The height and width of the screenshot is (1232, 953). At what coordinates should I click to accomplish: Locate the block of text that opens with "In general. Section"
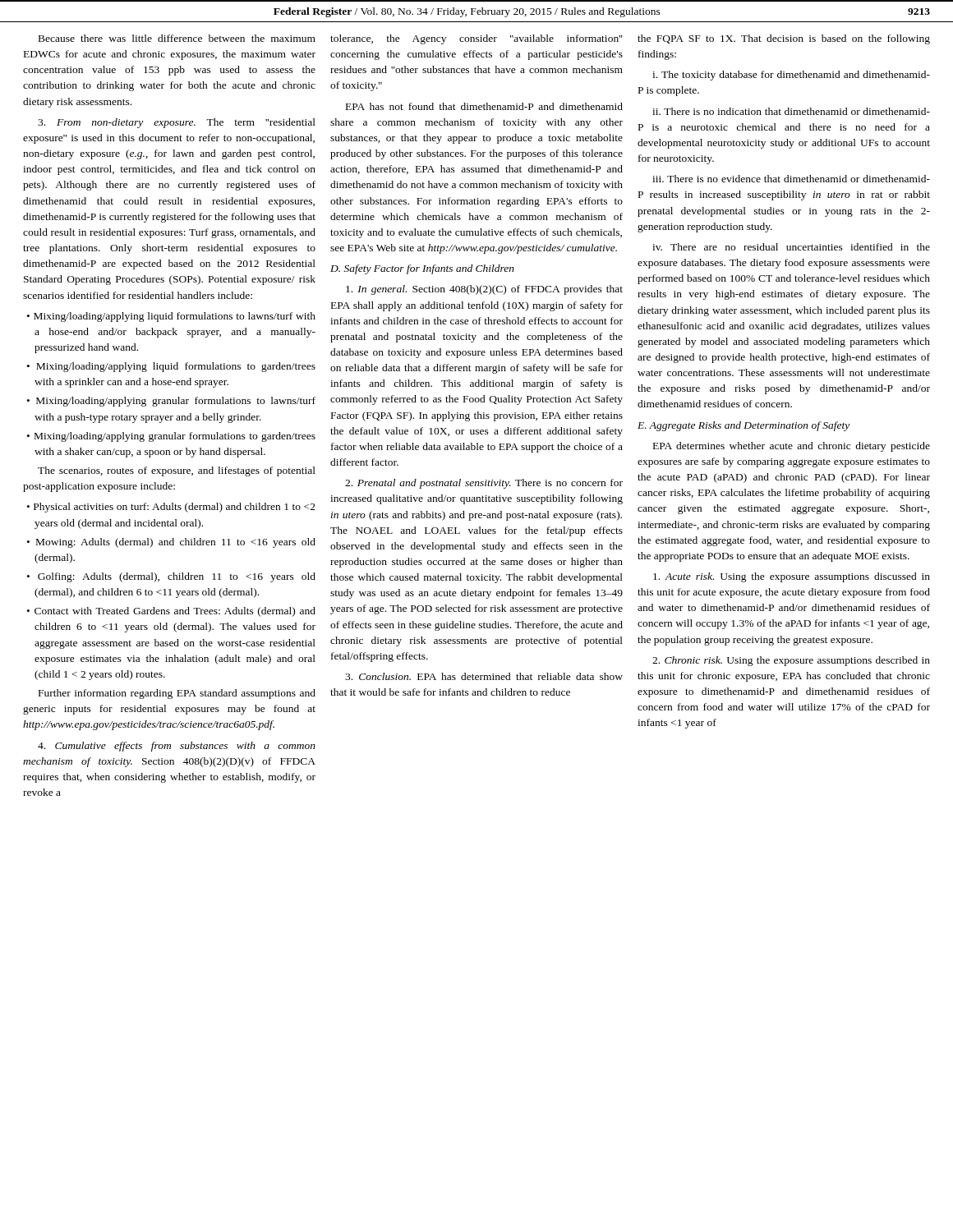[x=476, y=376]
